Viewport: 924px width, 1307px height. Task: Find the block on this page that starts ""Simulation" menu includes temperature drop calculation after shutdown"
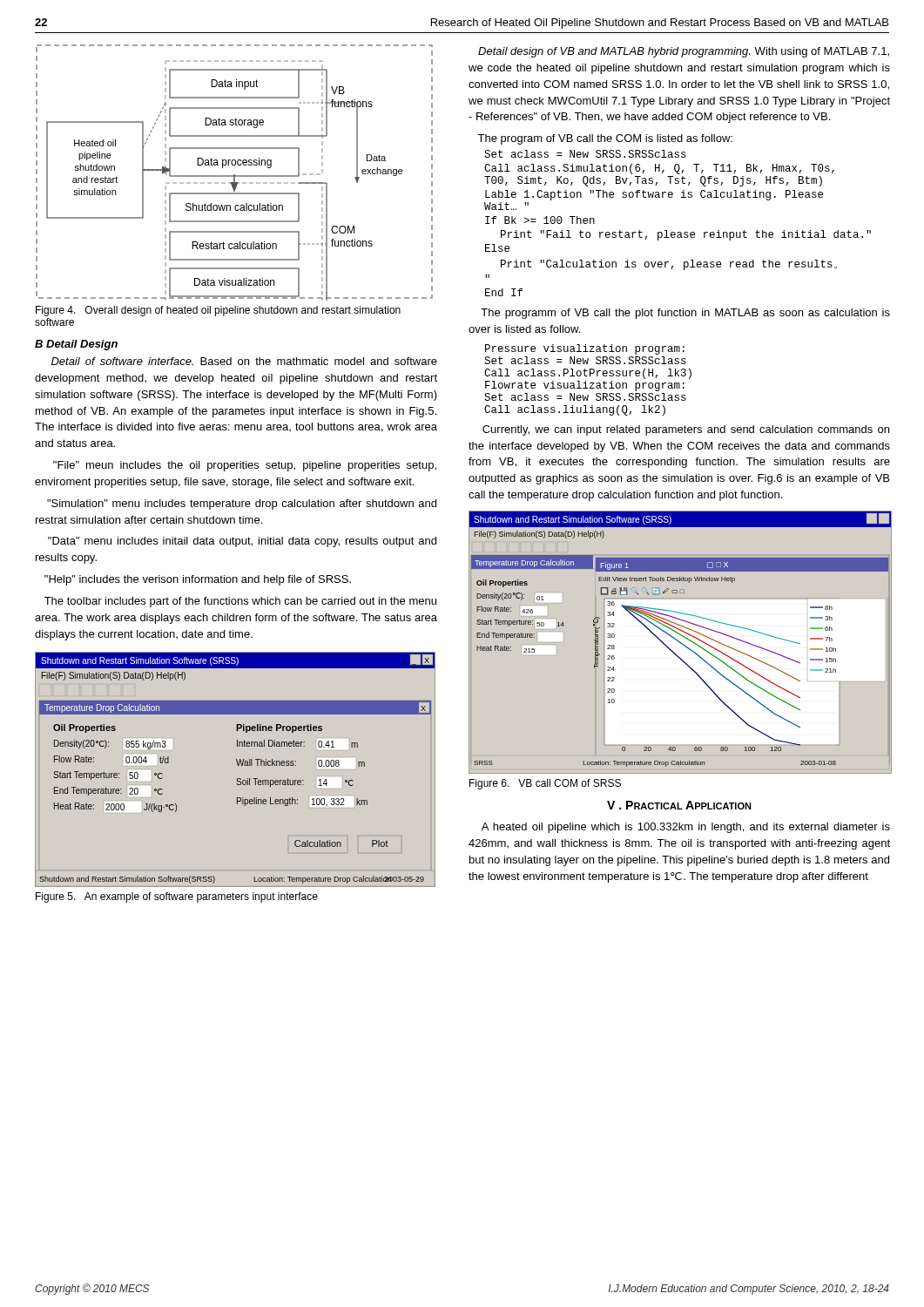(236, 511)
